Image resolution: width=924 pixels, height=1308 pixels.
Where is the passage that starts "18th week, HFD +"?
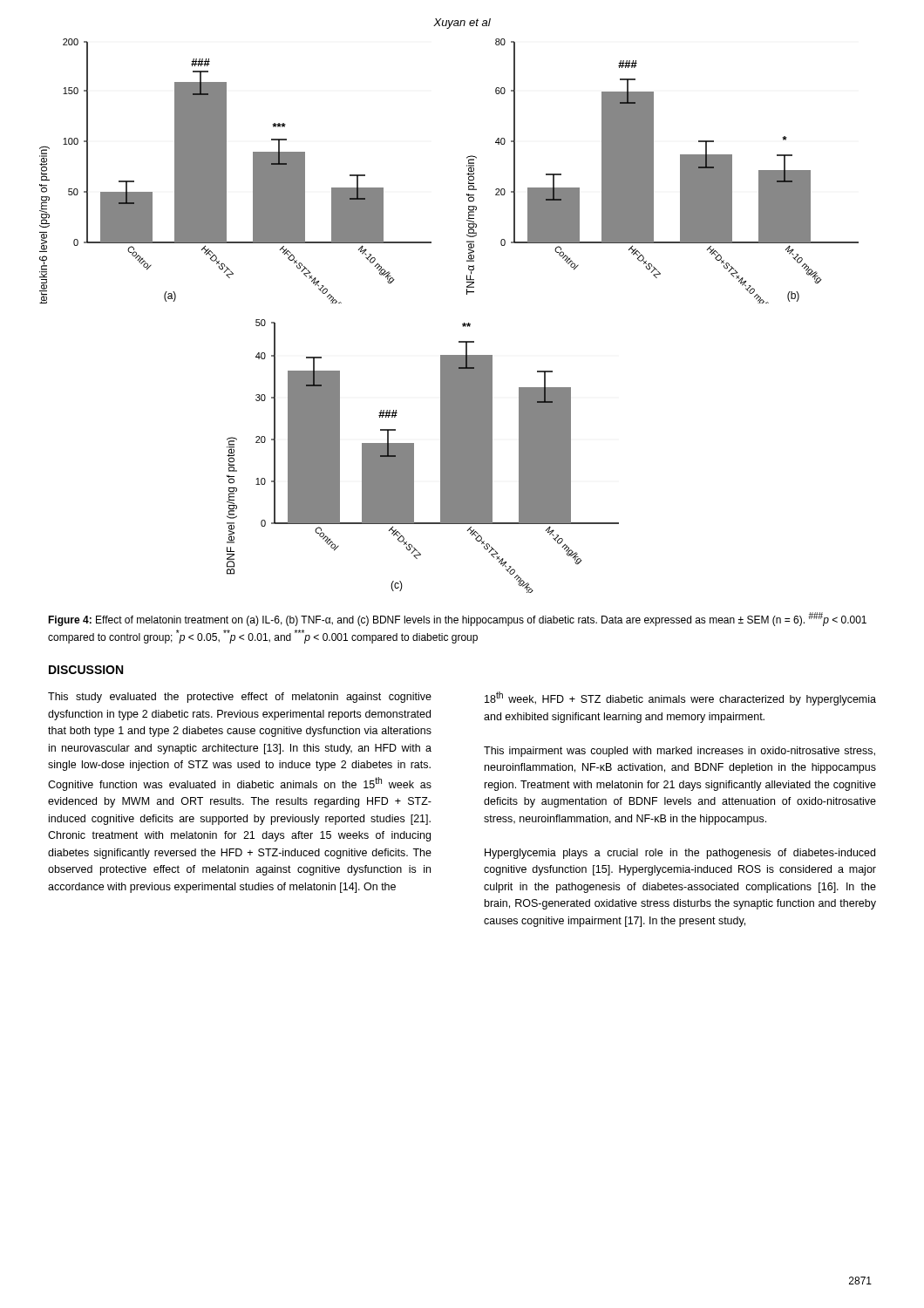click(x=680, y=809)
